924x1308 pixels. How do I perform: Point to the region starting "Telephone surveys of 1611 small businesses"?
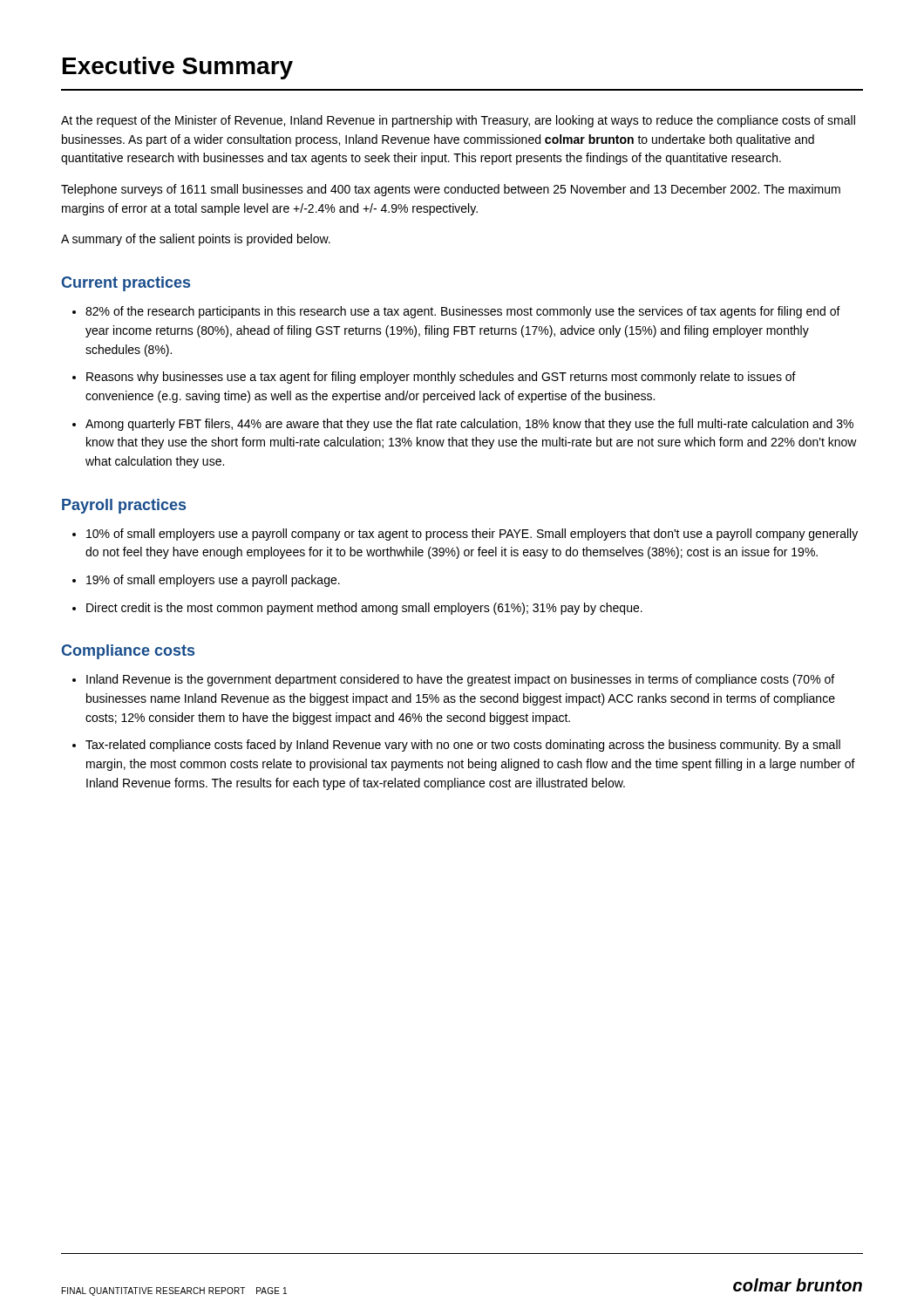click(x=462, y=199)
